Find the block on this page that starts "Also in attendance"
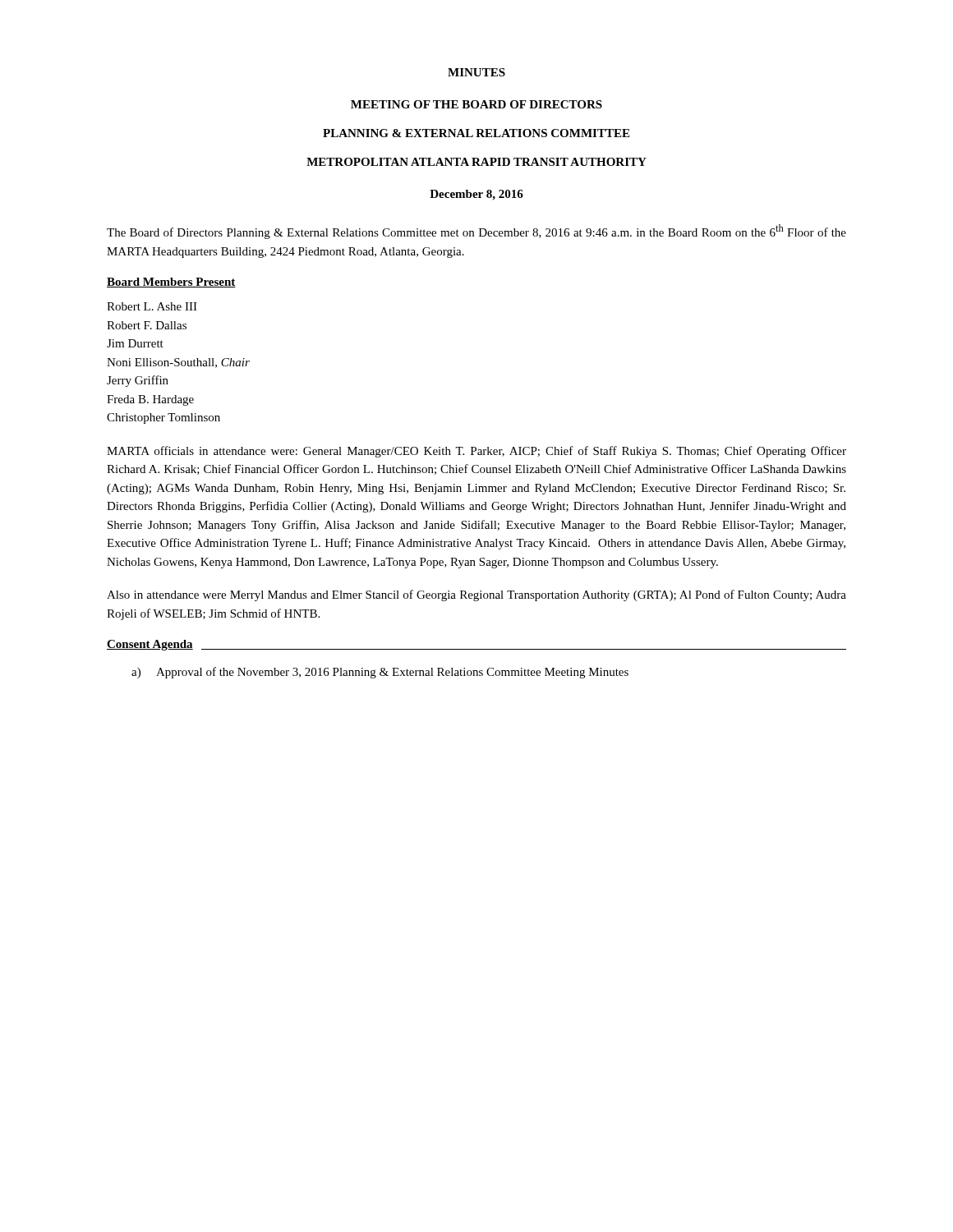The image size is (953, 1232). tap(476, 604)
